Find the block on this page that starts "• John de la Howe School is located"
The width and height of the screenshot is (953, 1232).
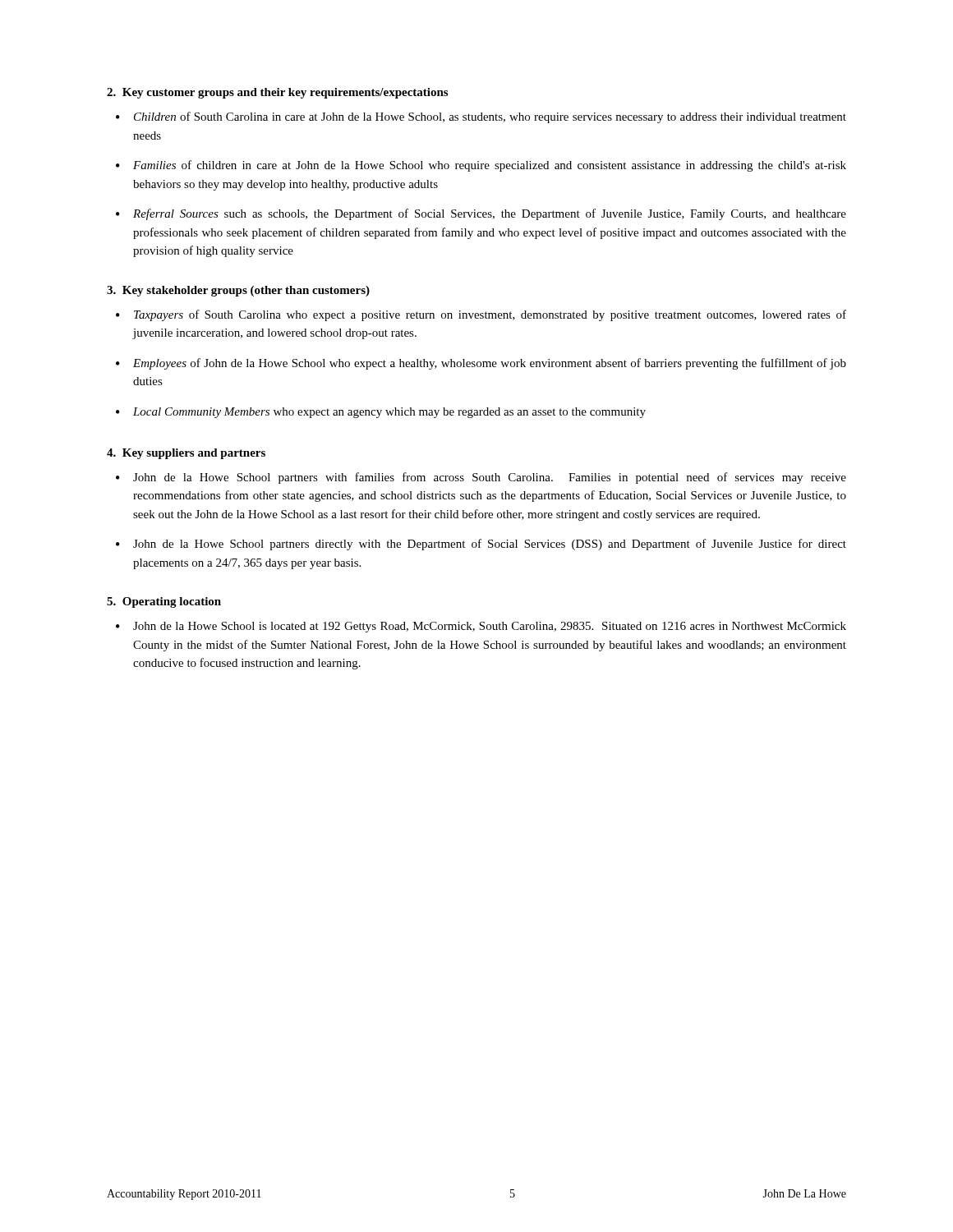tap(481, 645)
